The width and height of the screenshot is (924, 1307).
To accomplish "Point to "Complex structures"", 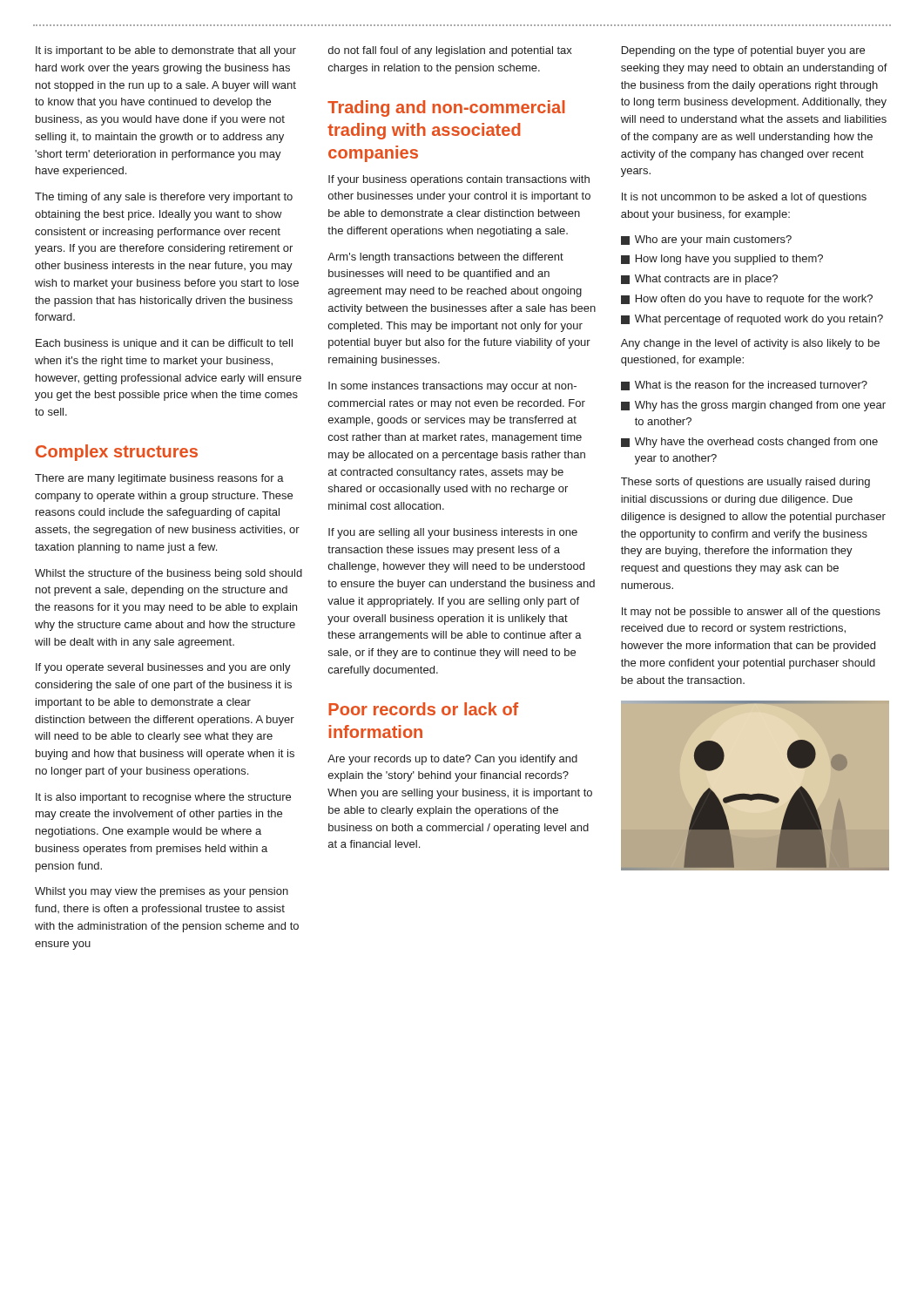I will point(117,451).
